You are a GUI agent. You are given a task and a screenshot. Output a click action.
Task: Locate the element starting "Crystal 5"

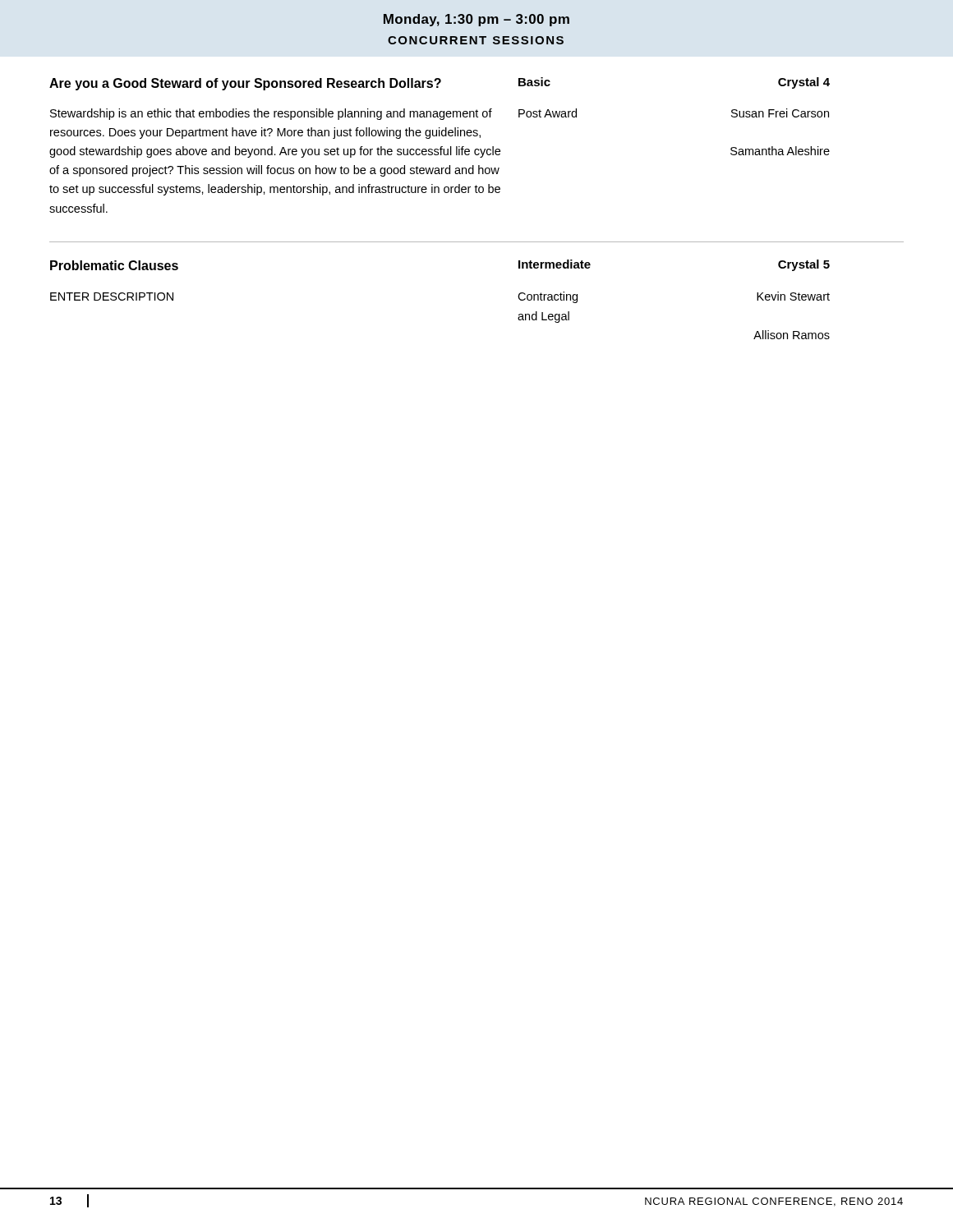click(804, 264)
